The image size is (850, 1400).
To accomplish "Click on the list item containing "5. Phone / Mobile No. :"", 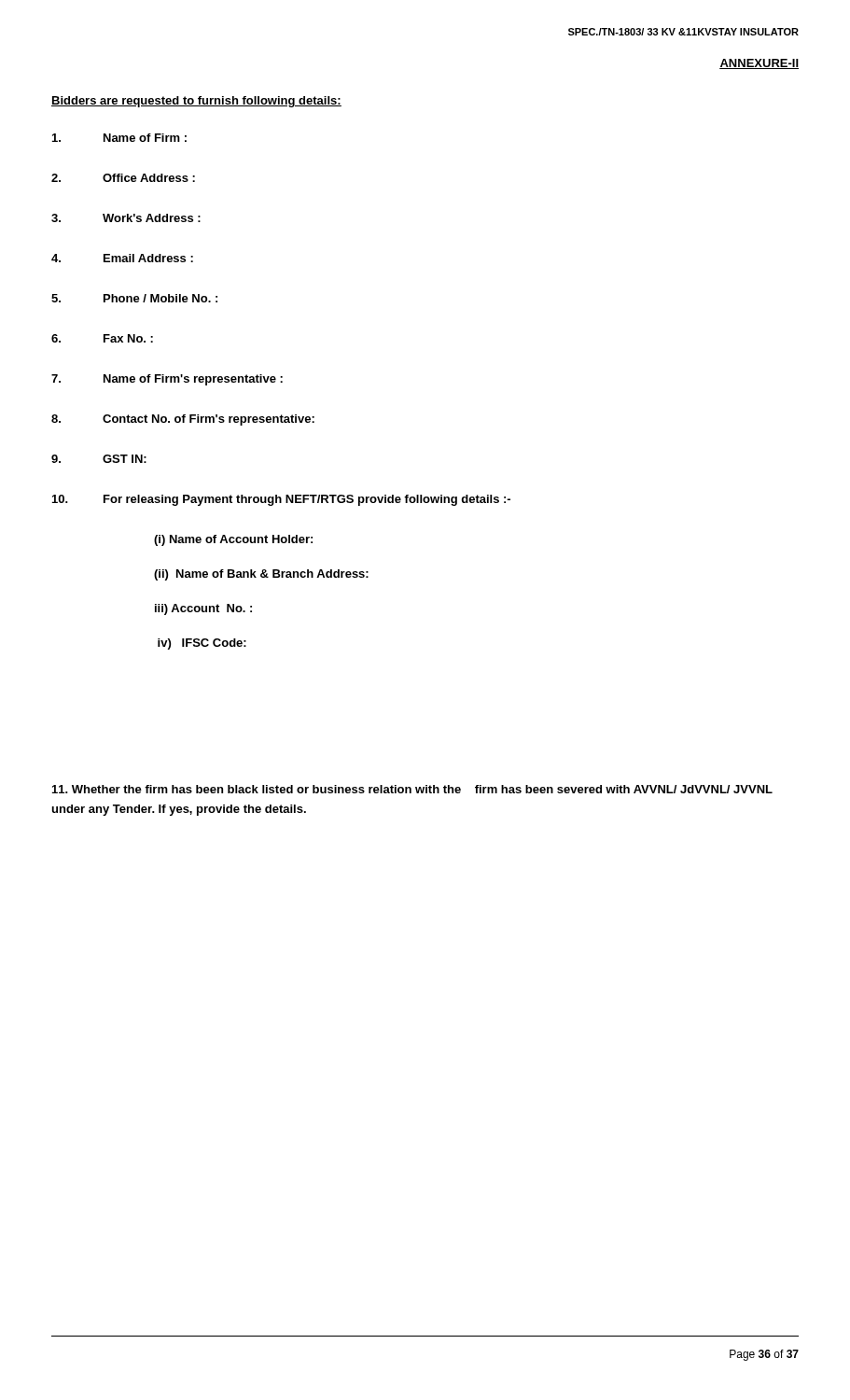I will tap(135, 298).
